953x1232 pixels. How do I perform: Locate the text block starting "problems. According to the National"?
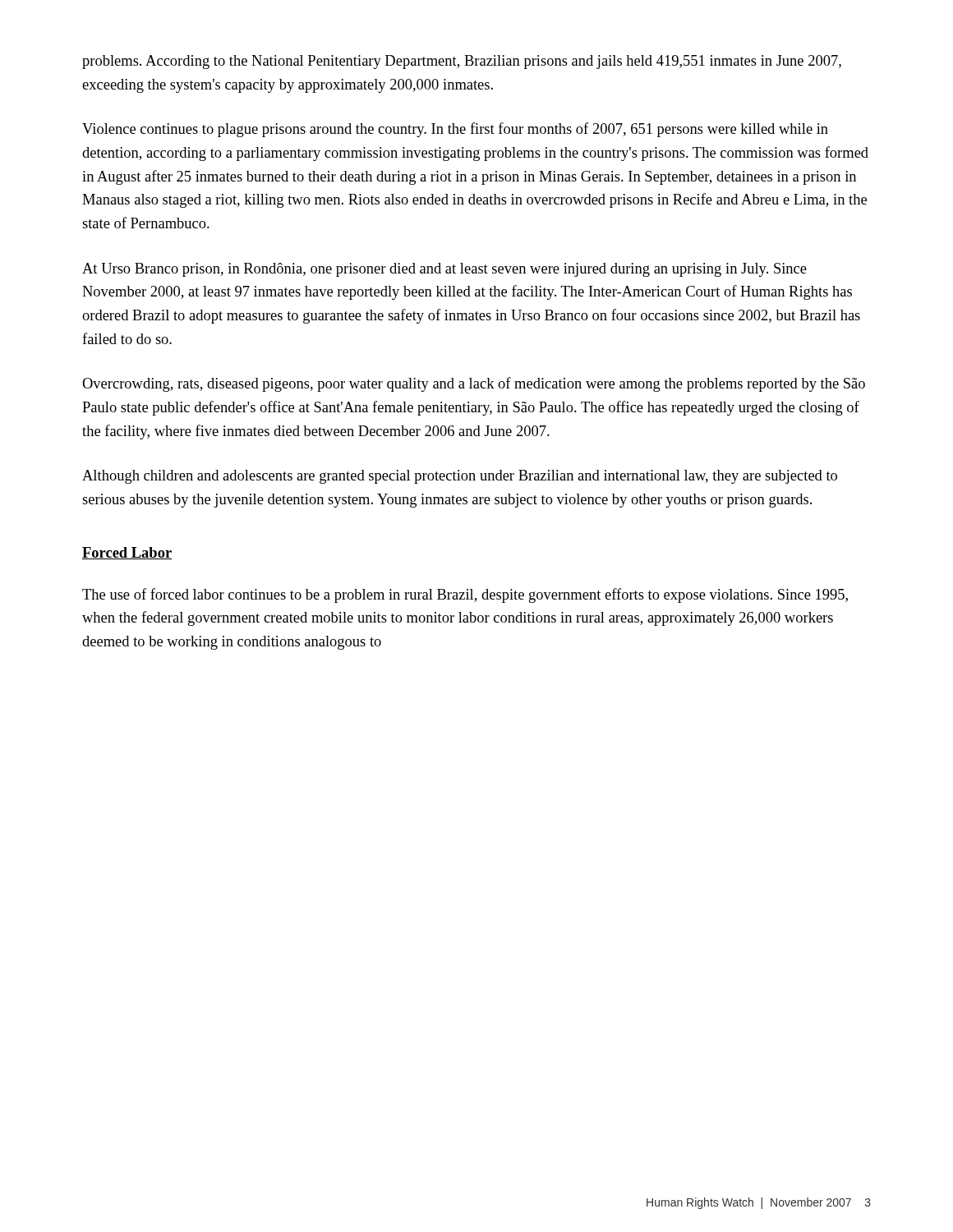point(462,73)
